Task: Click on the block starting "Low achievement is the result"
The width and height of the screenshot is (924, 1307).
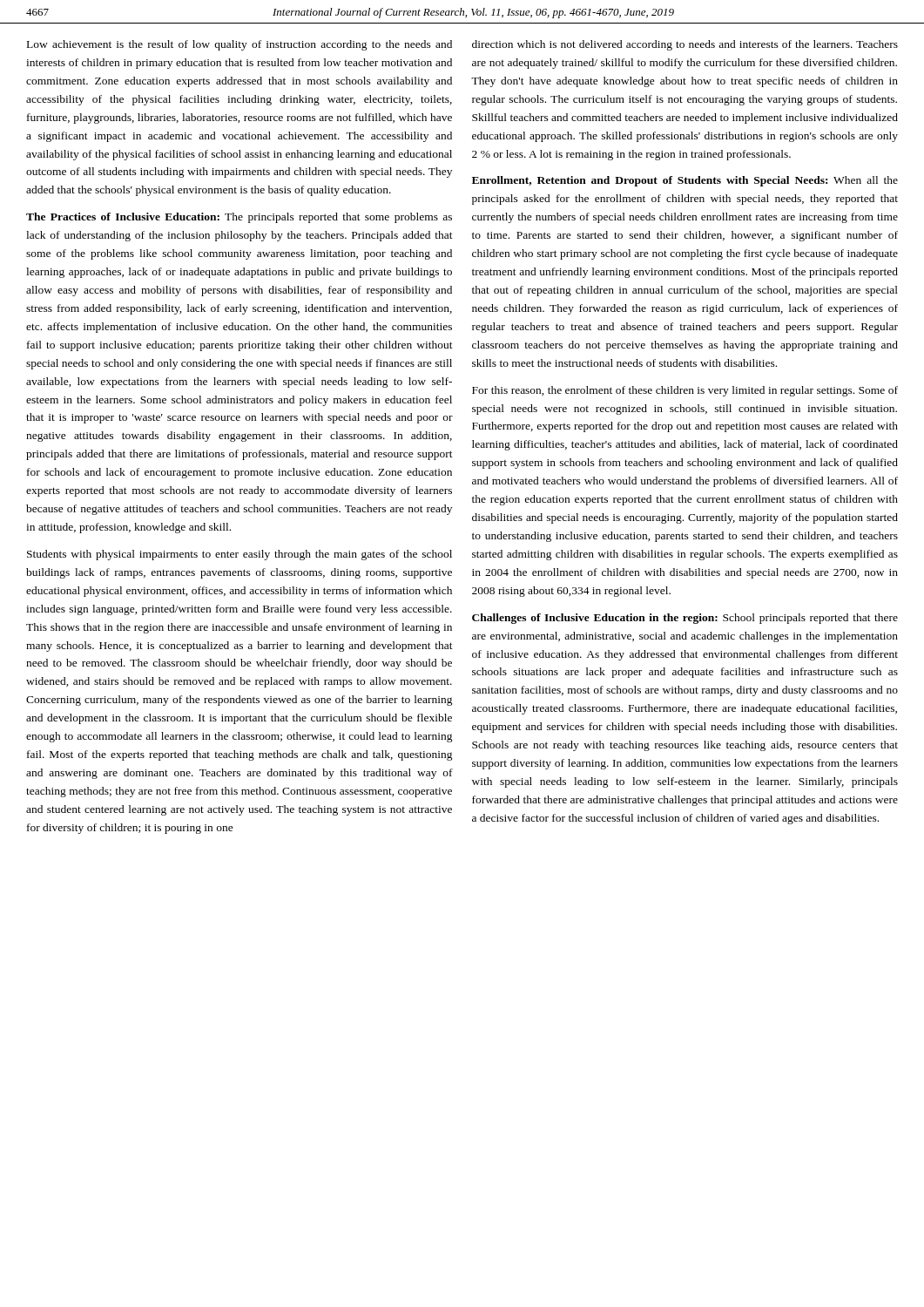Action: pos(239,118)
